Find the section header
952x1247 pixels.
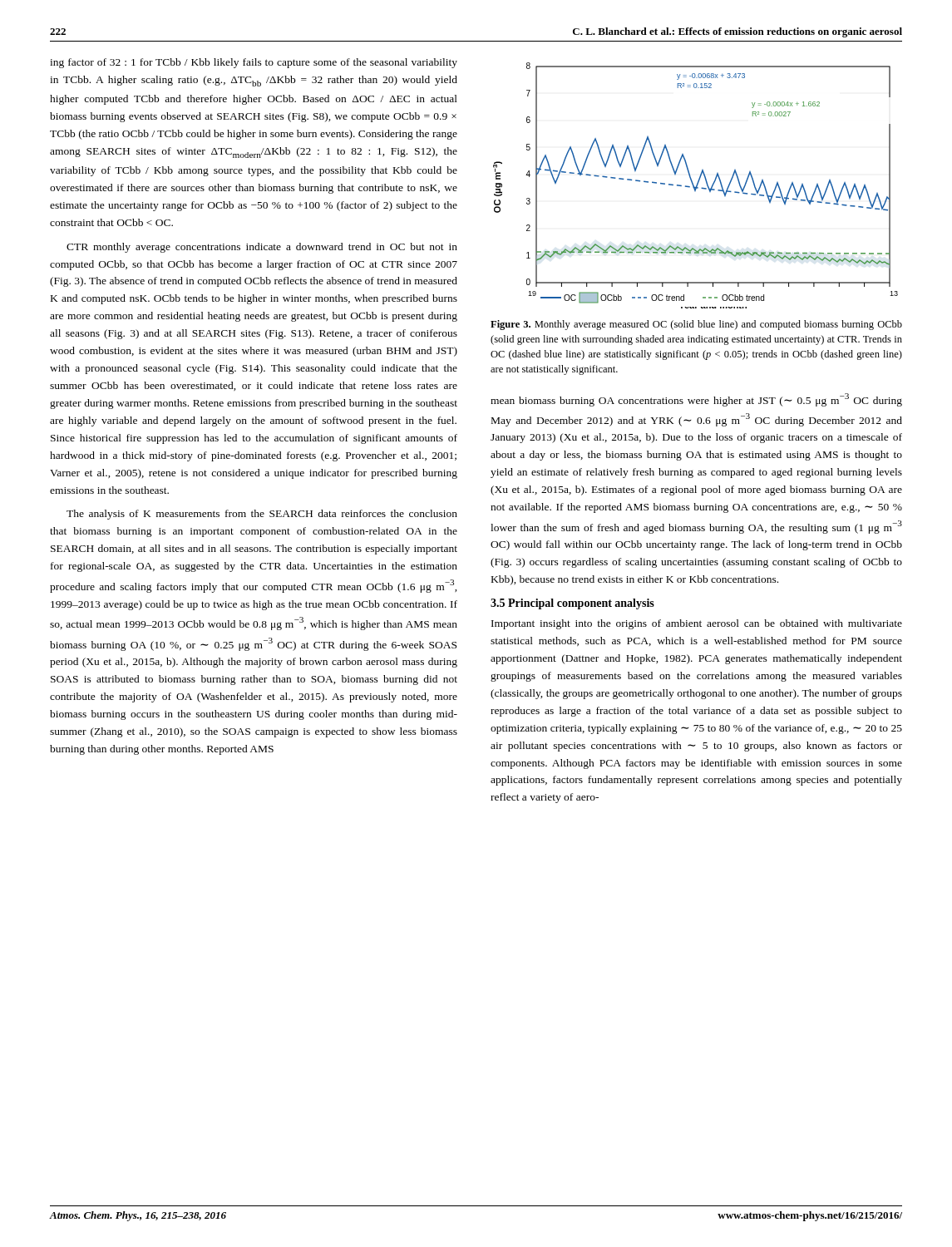tap(572, 603)
